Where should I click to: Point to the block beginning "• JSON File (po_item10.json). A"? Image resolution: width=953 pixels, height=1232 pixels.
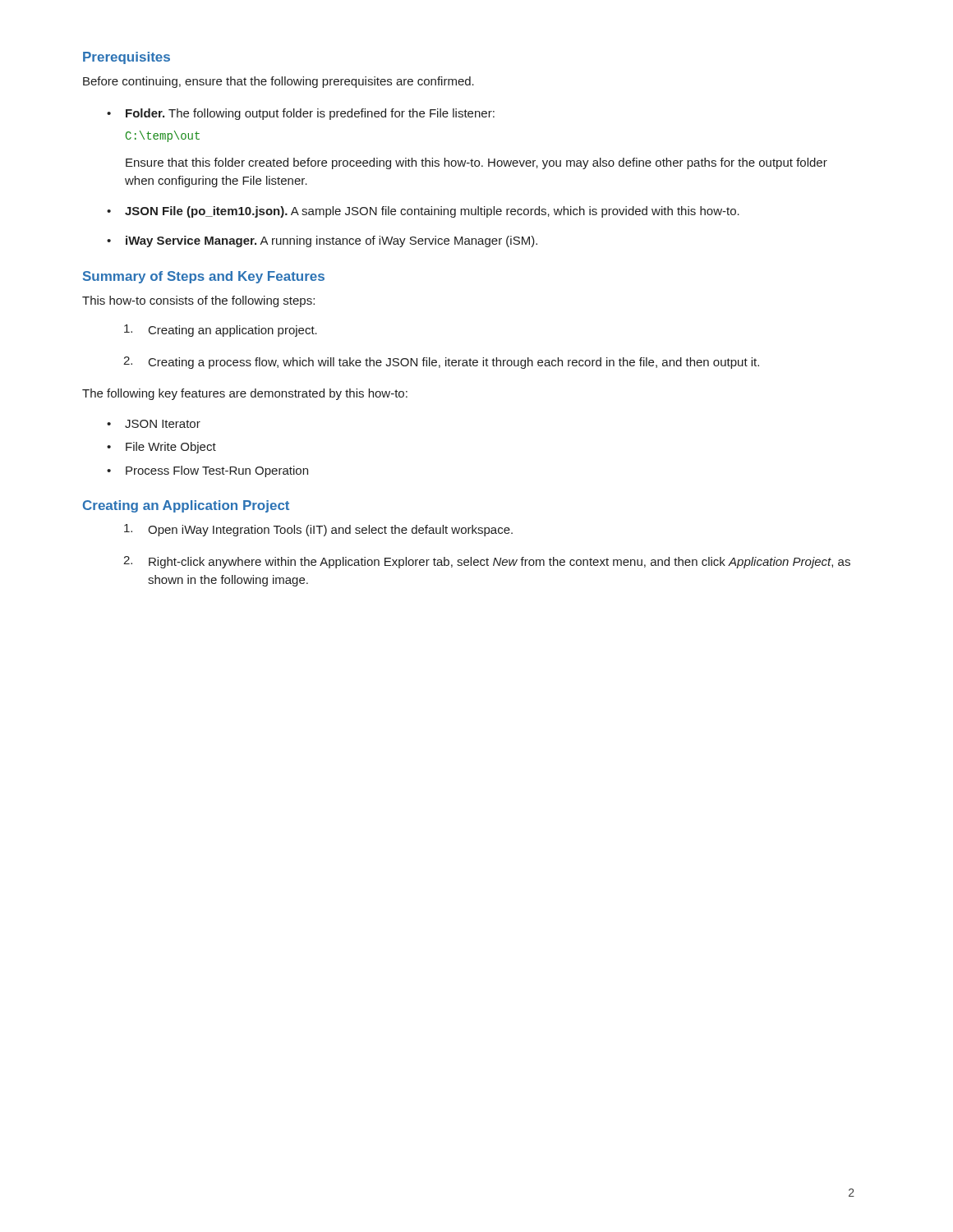[481, 211]
